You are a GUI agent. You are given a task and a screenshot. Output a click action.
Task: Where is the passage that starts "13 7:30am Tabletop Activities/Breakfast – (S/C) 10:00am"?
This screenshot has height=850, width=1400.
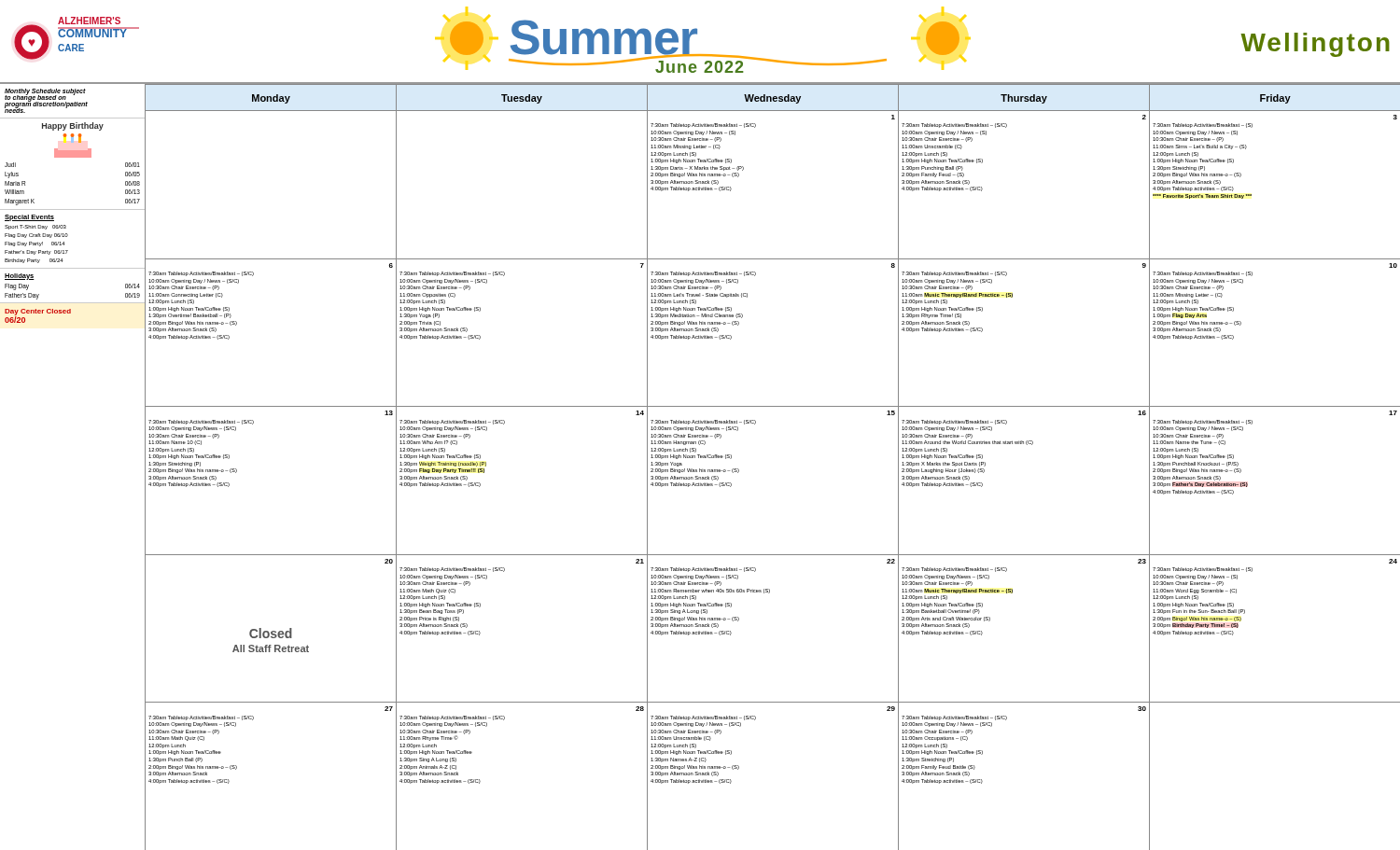pos(389,413)
